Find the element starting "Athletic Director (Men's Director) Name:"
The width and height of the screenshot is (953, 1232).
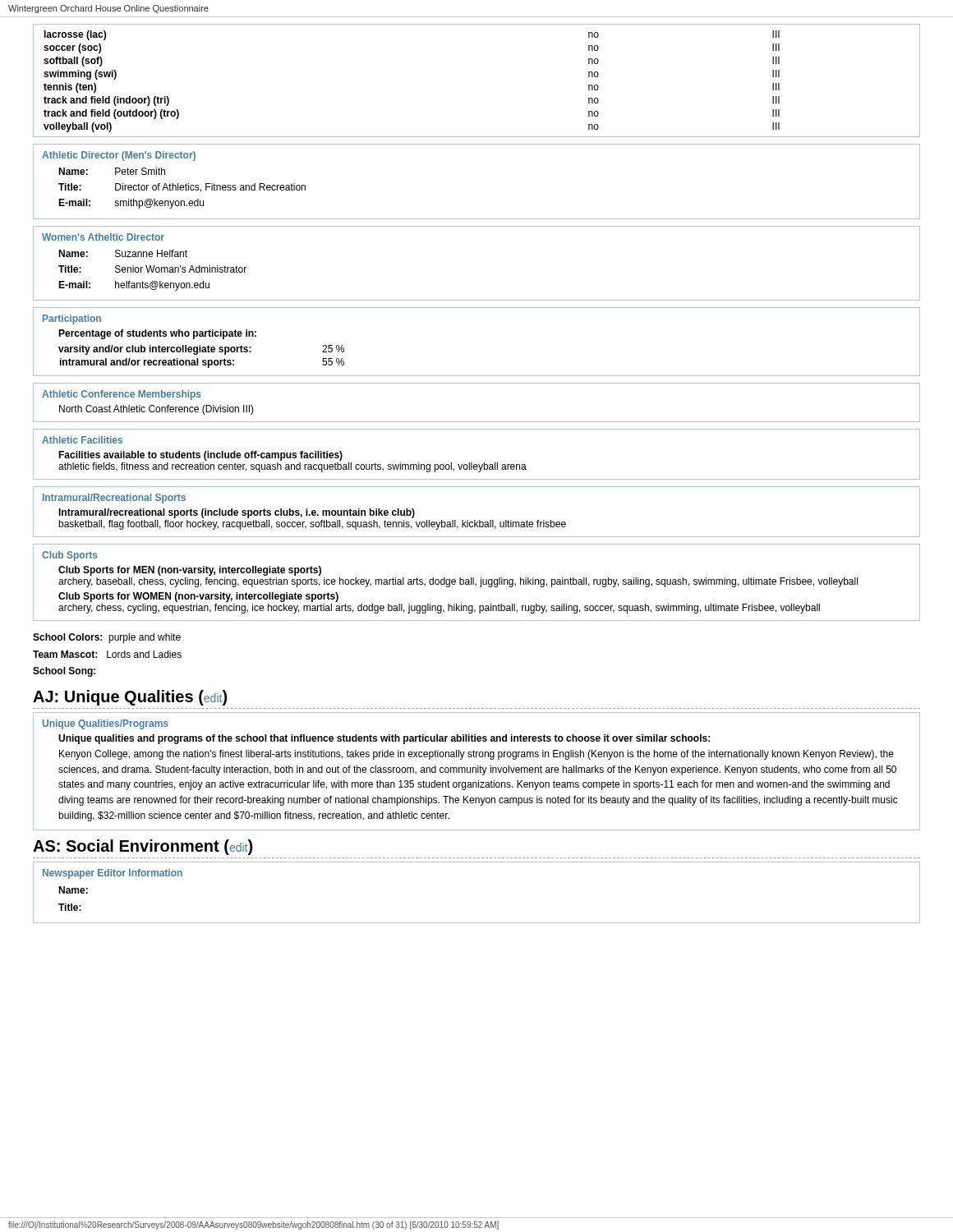[119, 156]
